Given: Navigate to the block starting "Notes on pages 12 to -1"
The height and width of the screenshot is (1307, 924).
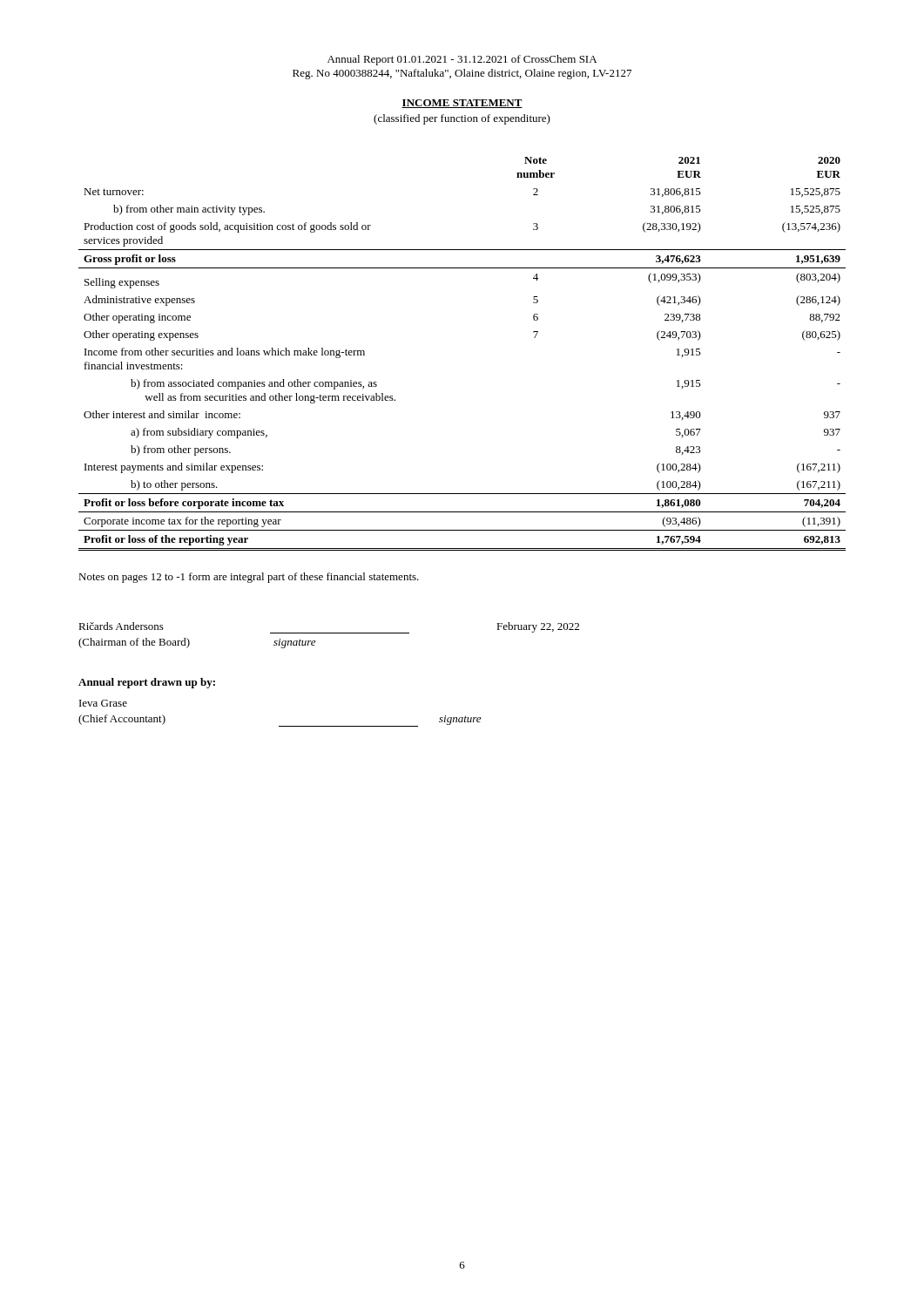Looking at the screenshot, I should point(249,576).
